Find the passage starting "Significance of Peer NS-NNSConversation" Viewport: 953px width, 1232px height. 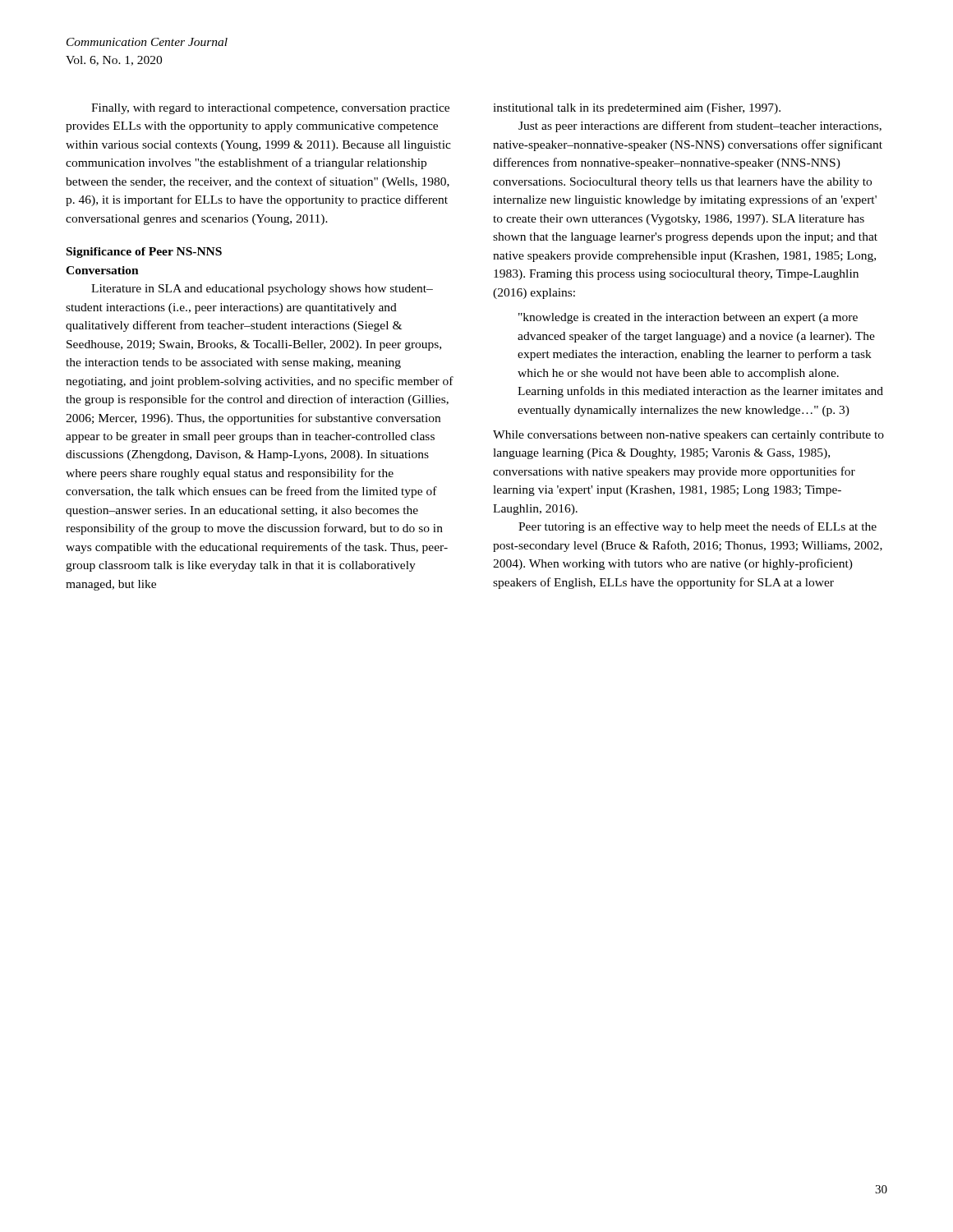144,260
